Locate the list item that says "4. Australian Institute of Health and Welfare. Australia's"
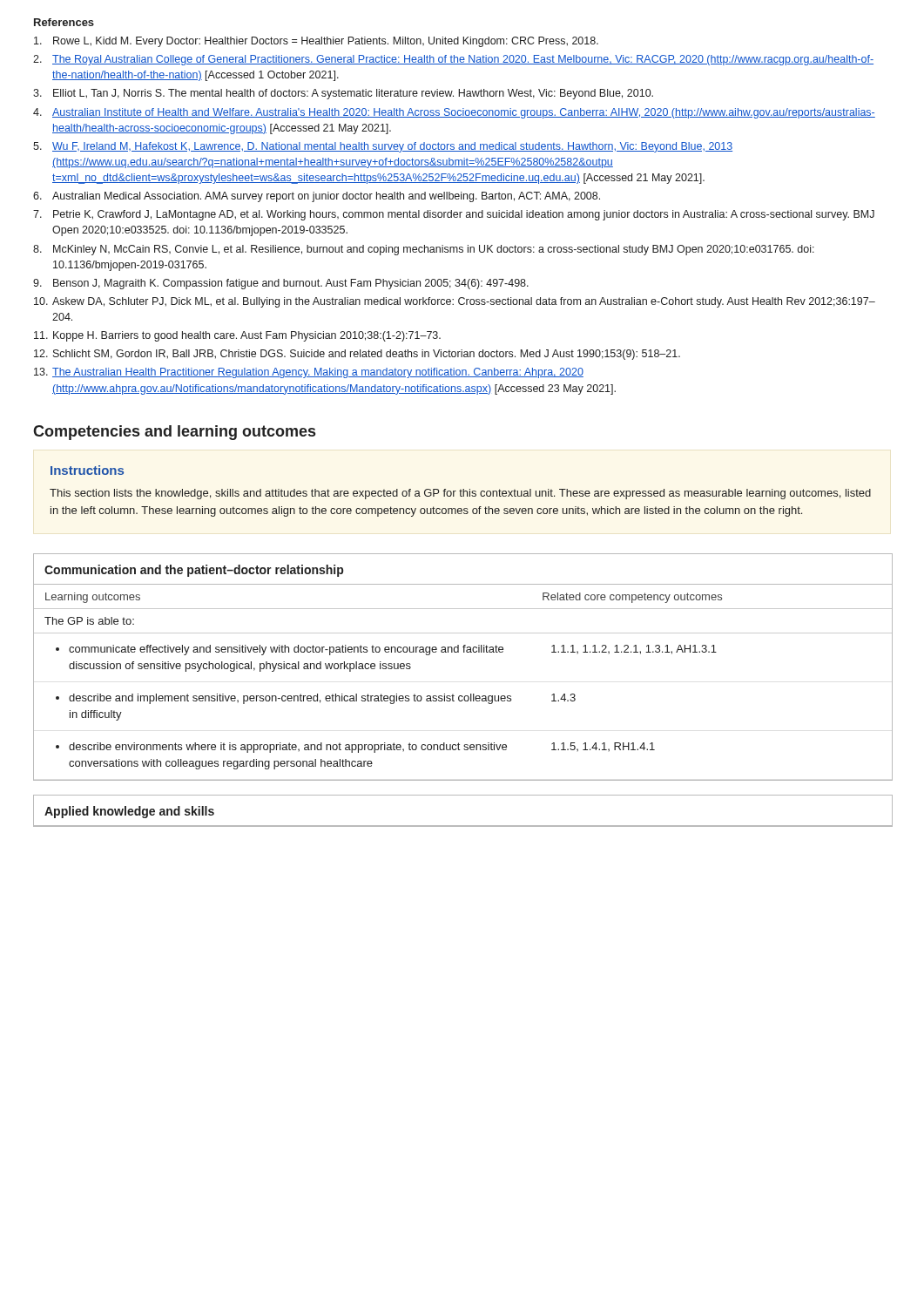 point(462,120)
